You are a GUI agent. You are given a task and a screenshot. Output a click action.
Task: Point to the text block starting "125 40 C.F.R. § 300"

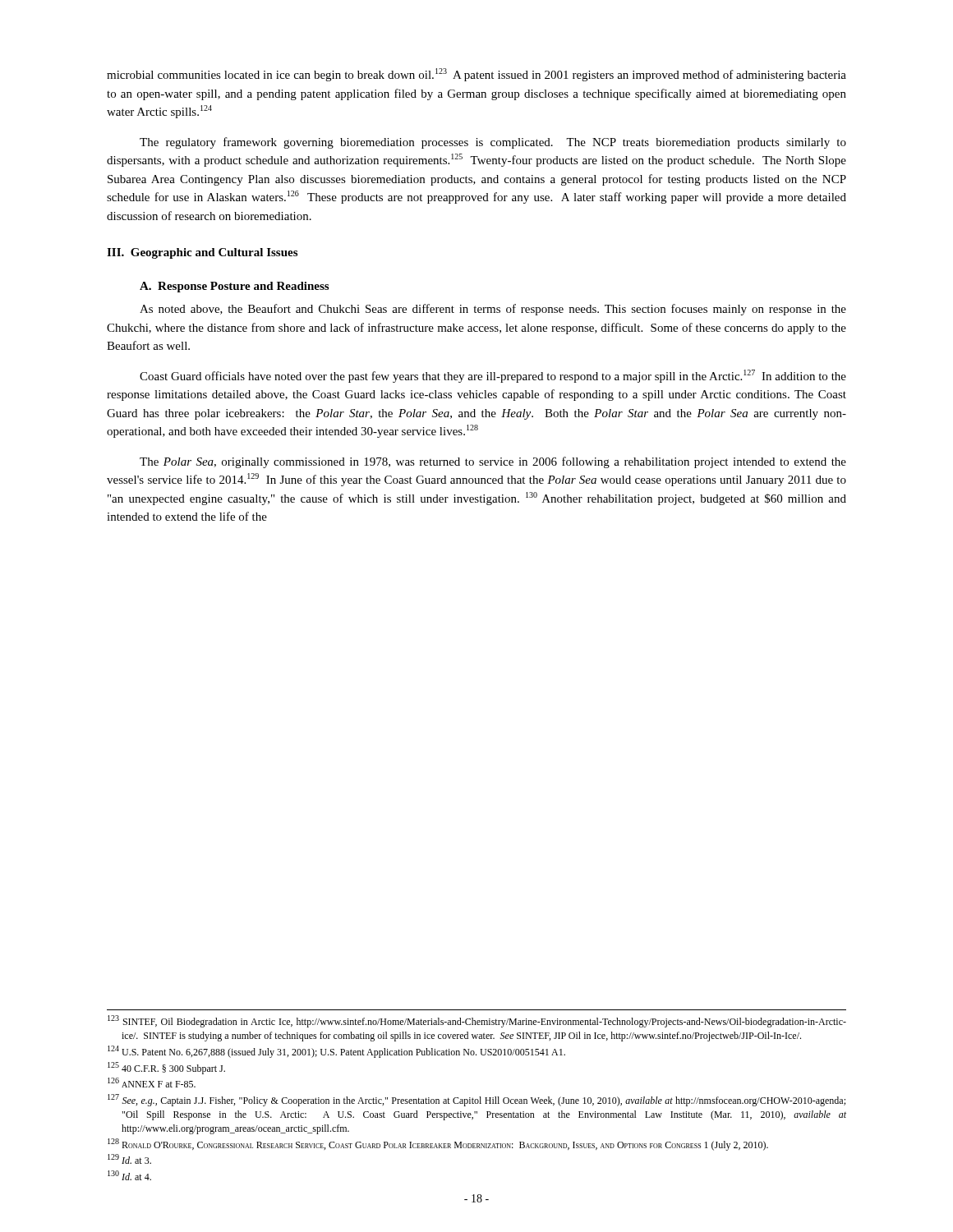[166, 1068]
